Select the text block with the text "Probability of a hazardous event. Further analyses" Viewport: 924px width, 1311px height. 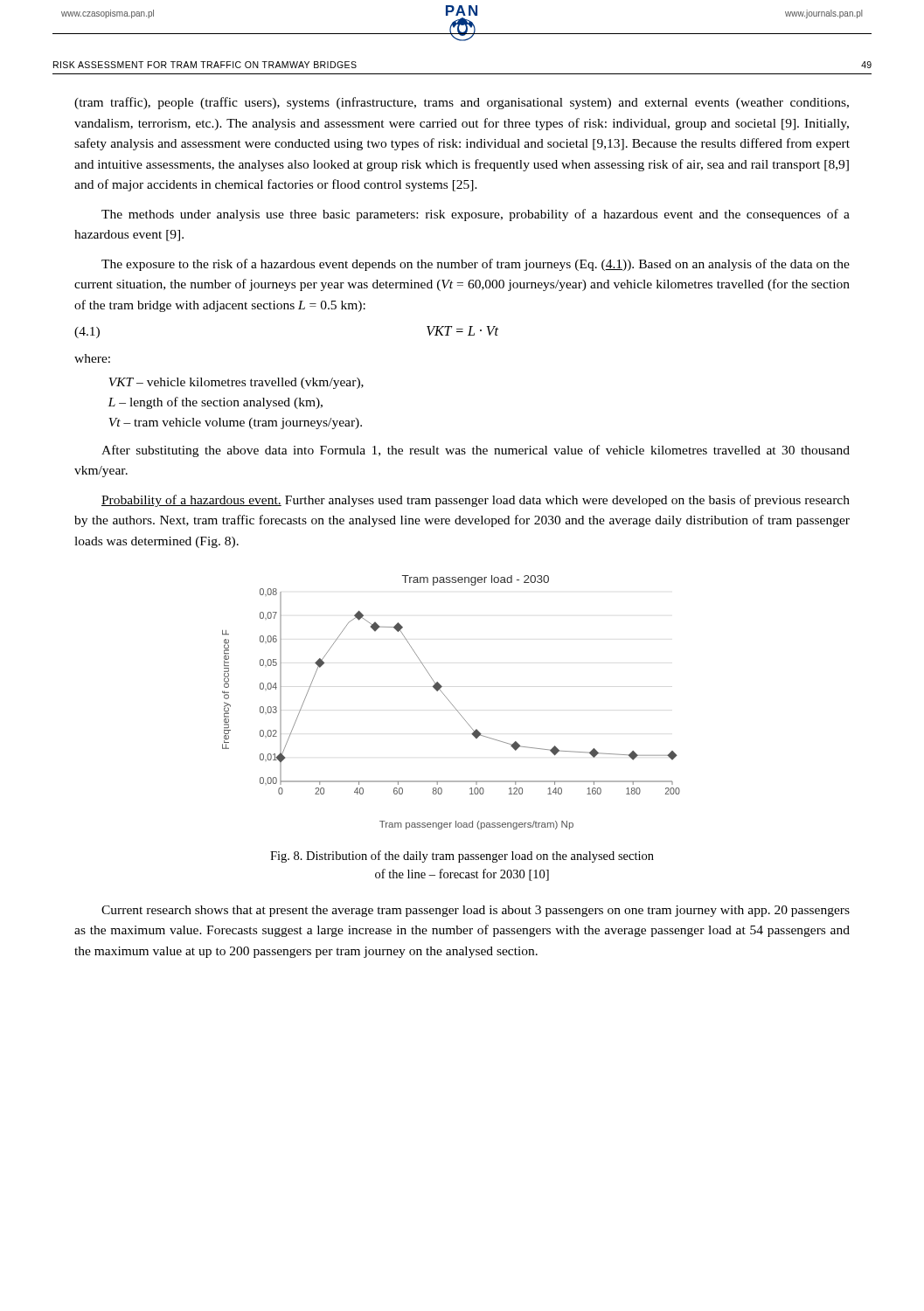click(462, 520)
